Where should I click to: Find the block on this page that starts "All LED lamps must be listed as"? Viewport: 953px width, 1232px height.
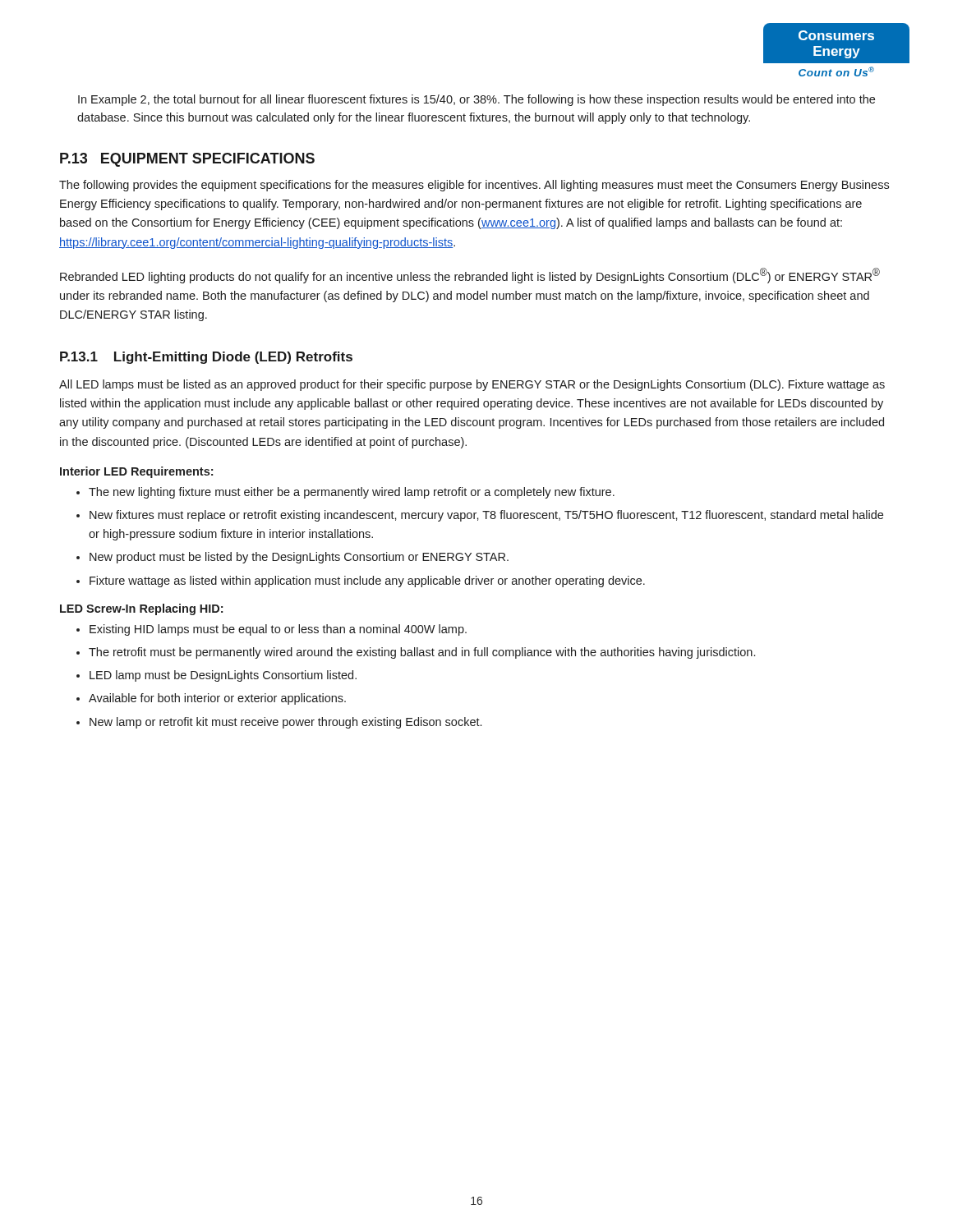pos(472,413)
